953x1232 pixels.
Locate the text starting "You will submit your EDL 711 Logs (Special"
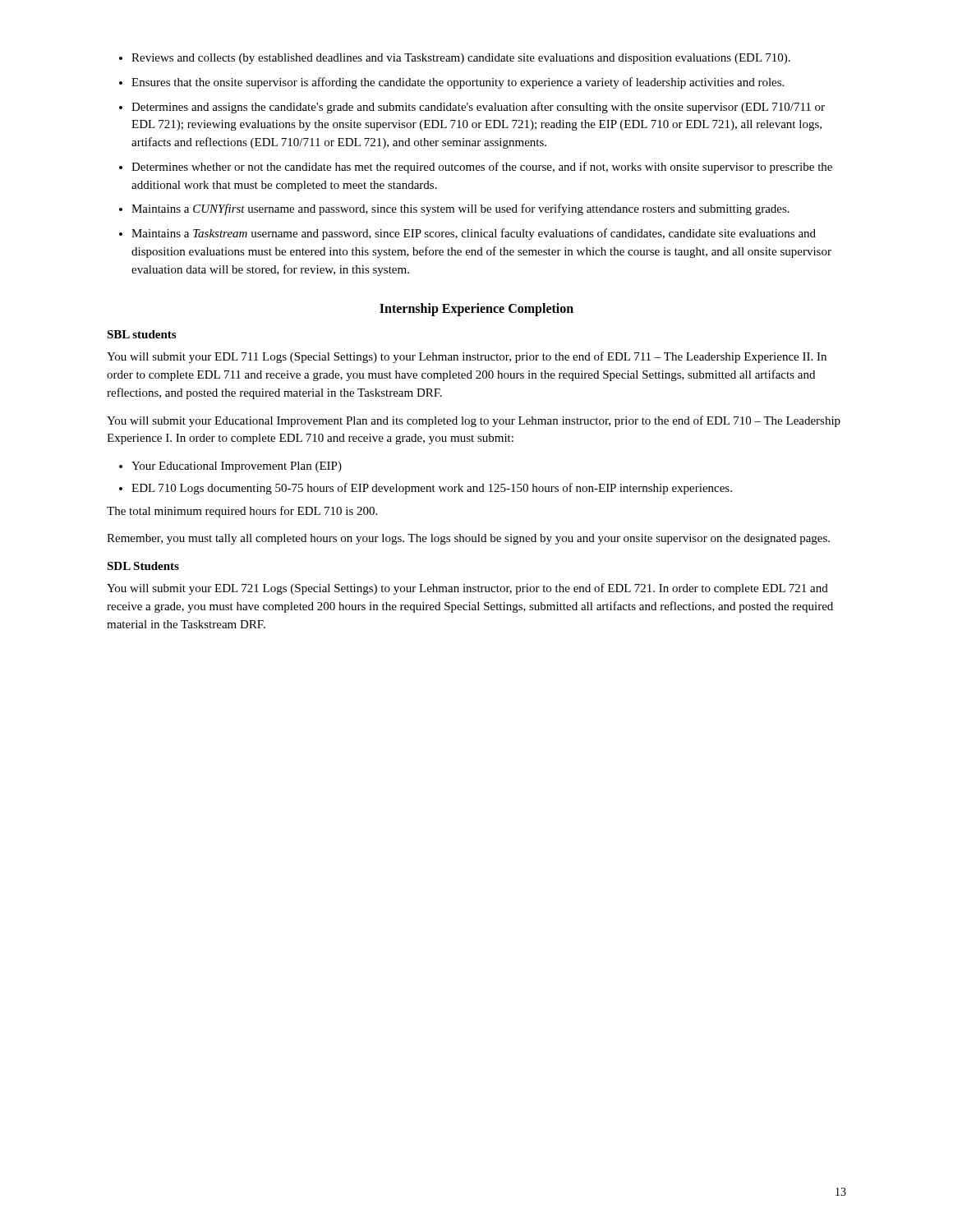tap(467, 375)
